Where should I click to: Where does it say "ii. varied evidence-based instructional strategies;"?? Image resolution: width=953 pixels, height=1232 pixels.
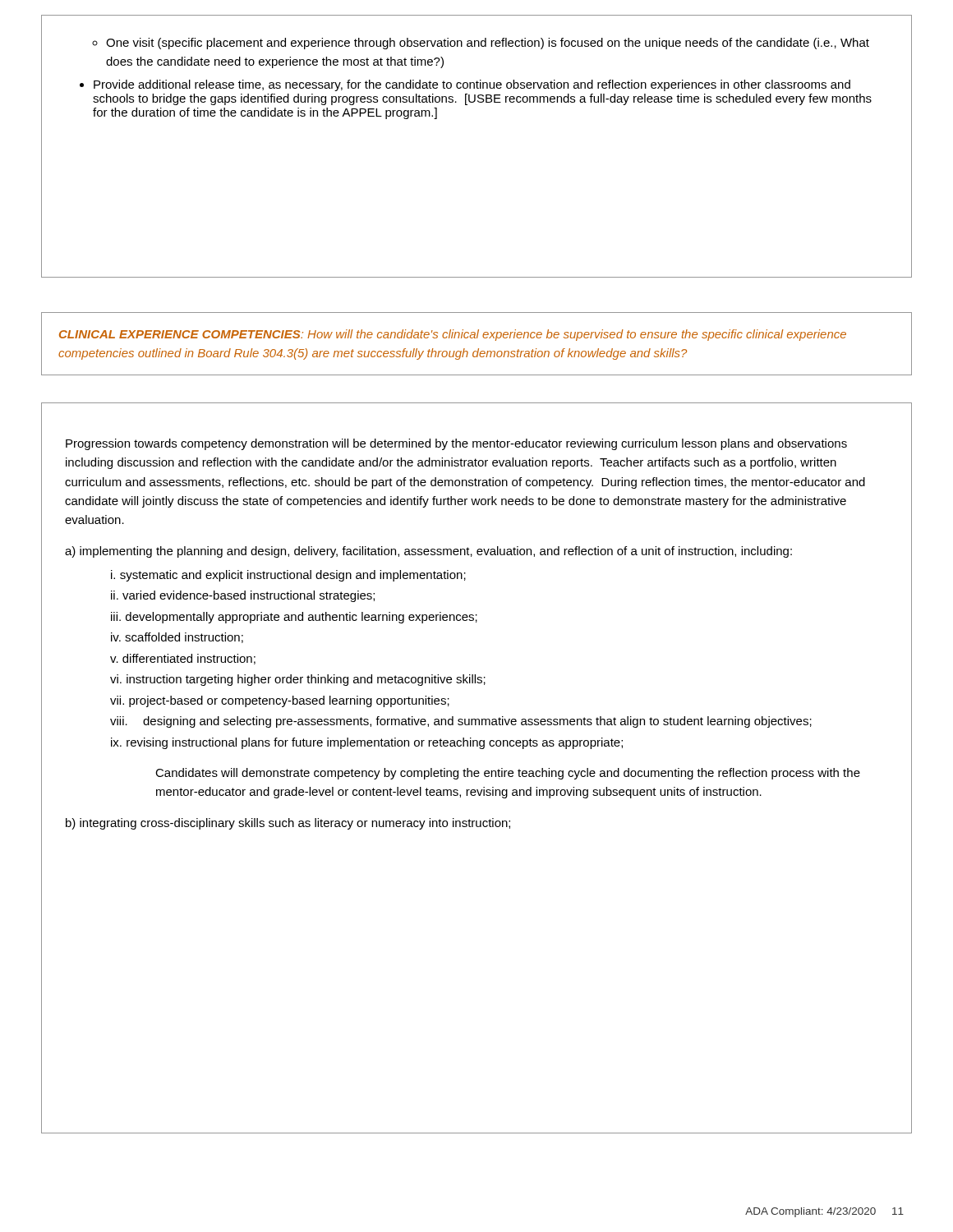pyautogui.click(x=243, y=596)
